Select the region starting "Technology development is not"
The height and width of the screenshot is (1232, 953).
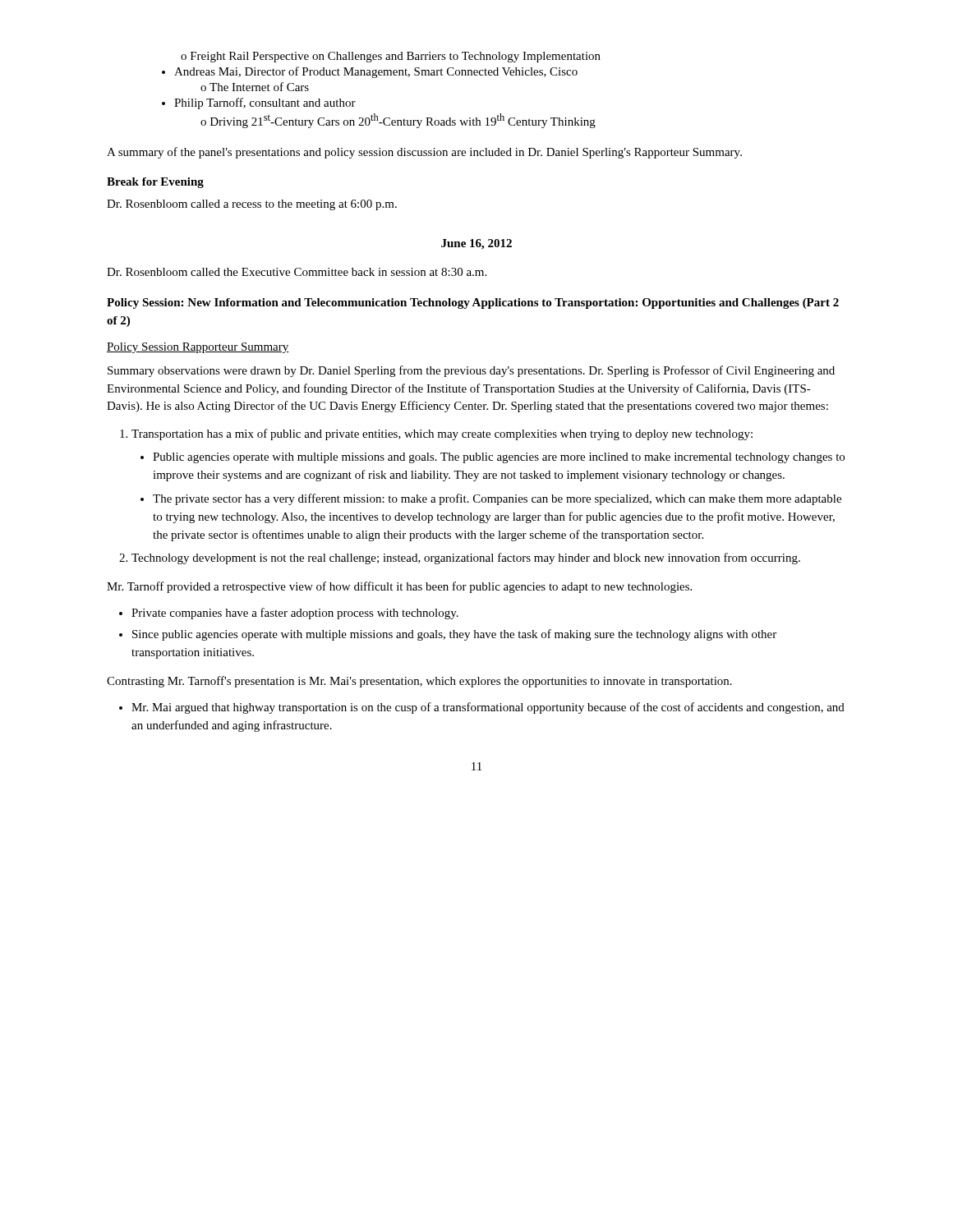(x=476, y=558)
